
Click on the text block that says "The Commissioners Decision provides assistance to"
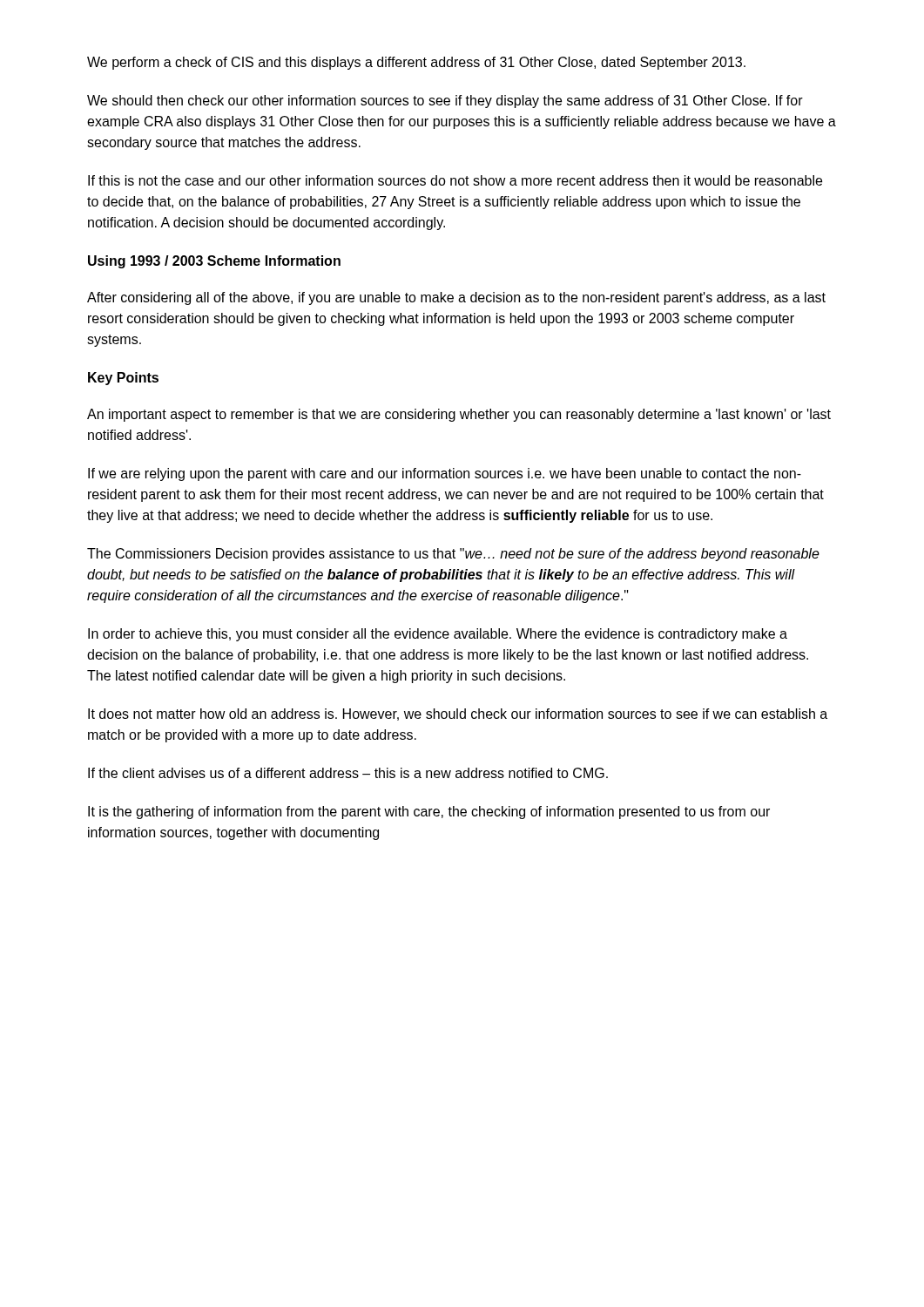453,575
